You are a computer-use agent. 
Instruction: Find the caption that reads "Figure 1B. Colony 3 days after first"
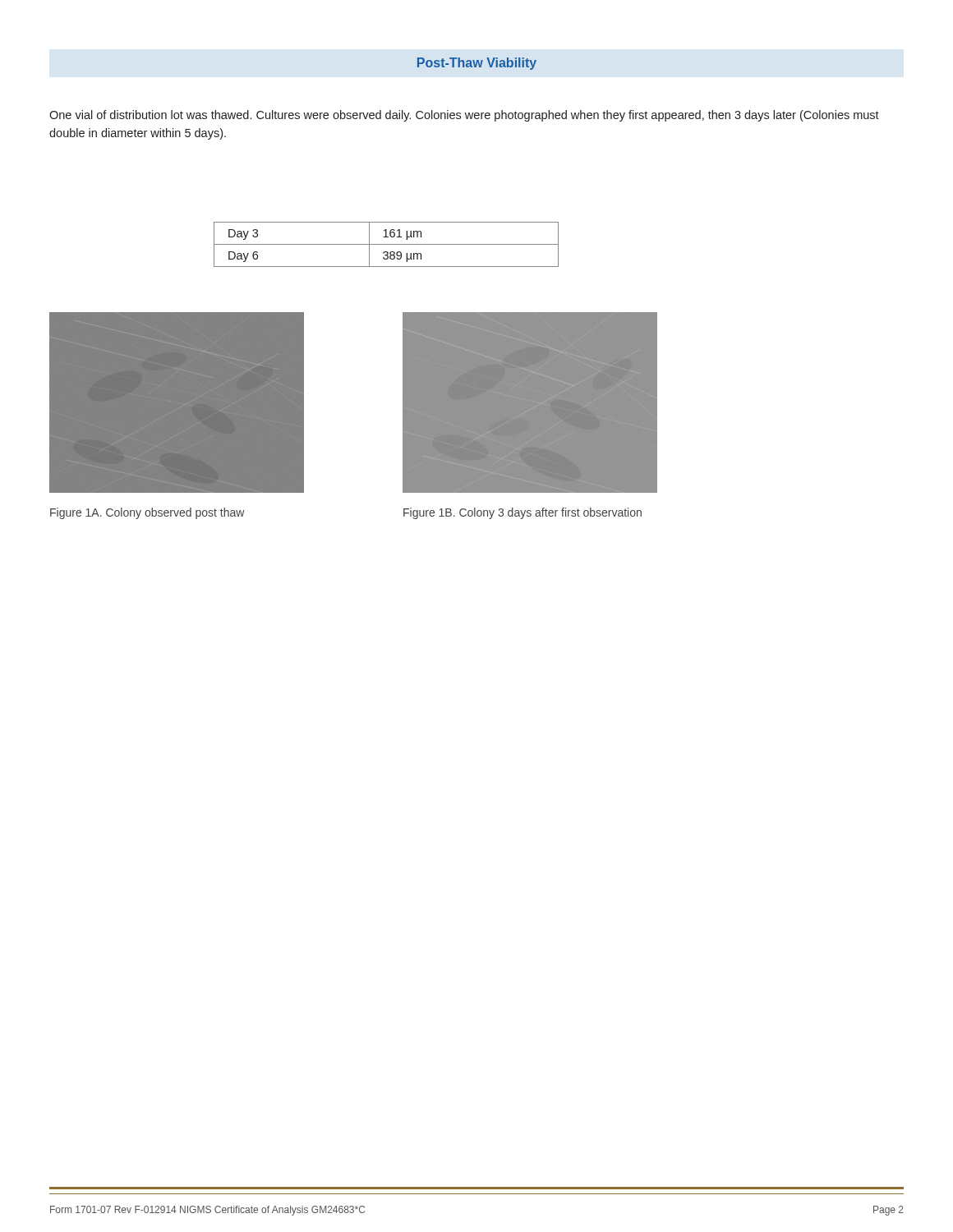(522, 513)
